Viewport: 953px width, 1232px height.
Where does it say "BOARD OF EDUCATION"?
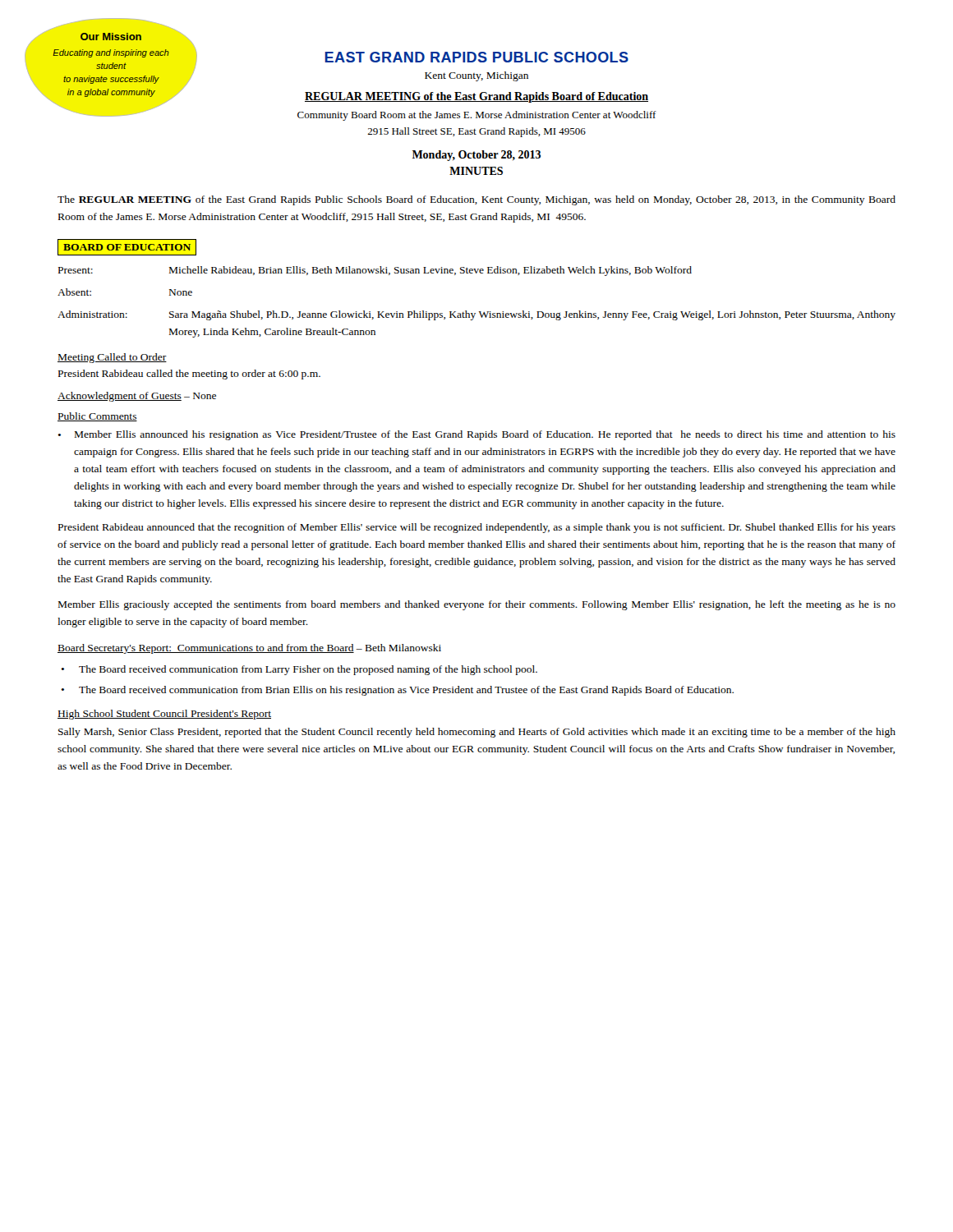pos(127,247)
